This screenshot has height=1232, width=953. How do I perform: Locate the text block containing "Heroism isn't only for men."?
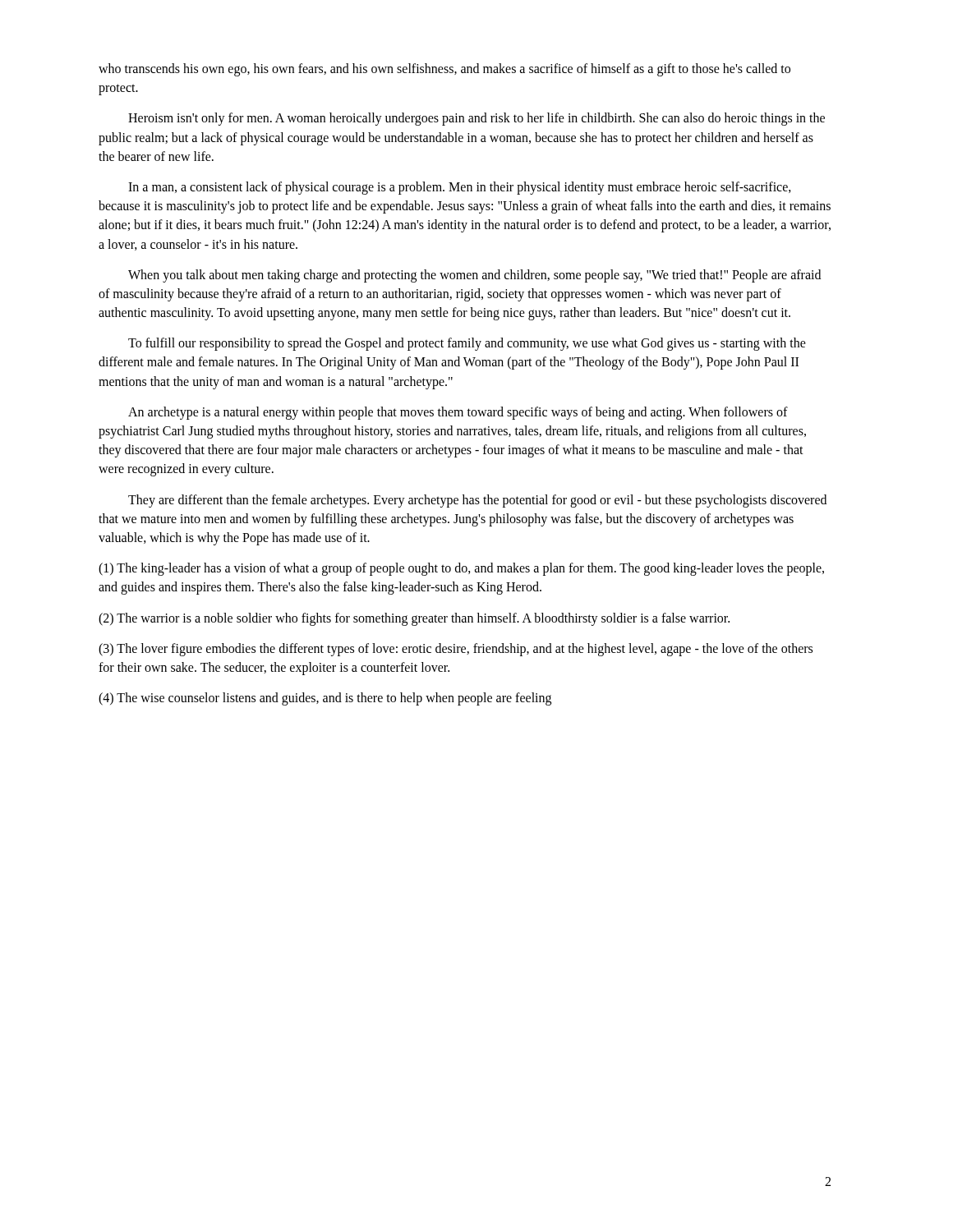pyautogui.click(x=465, y=137)
